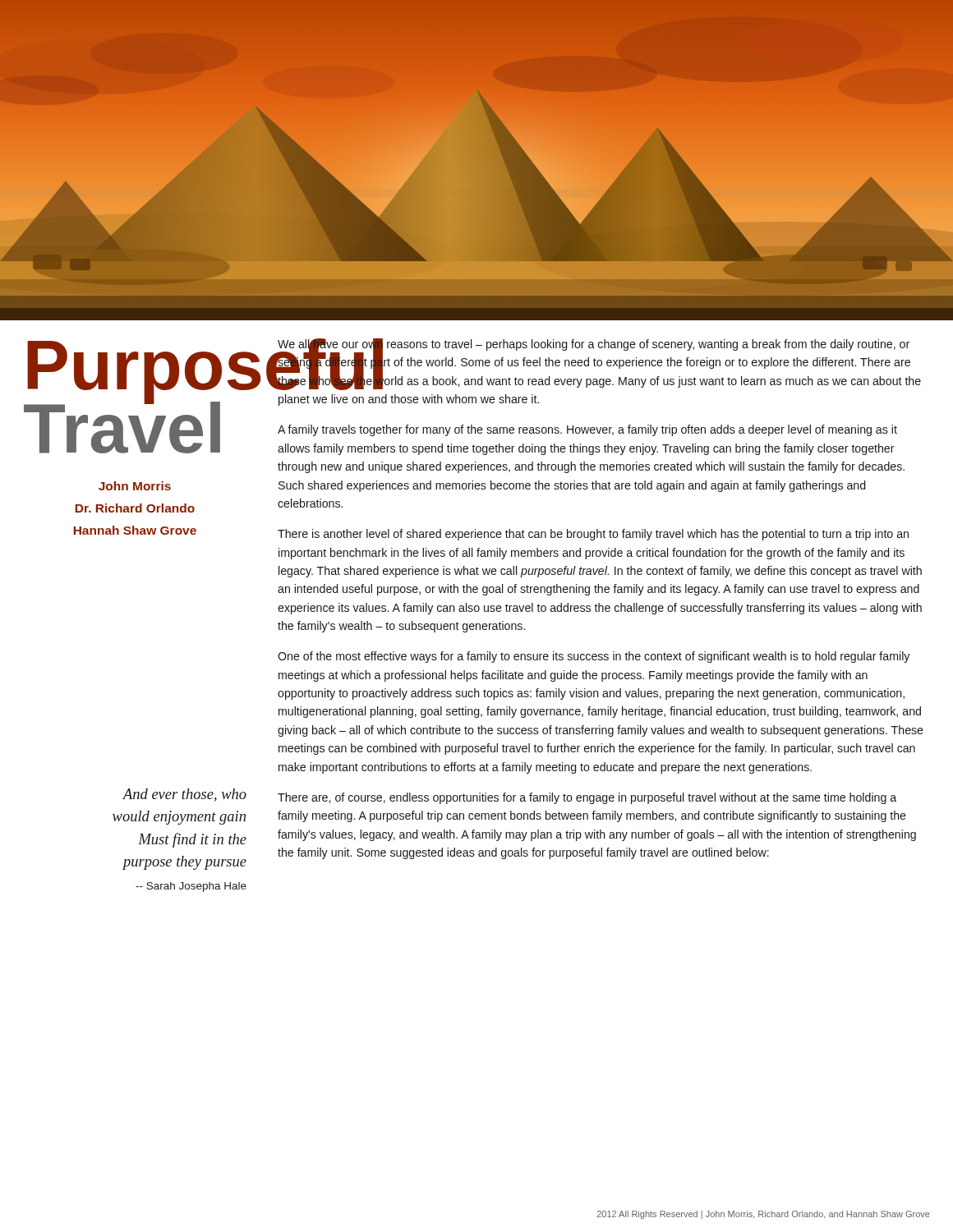953x1232 pixels.
Task: Click on the text block that reads "We all have our own"
Action: [x=599, y=372]
